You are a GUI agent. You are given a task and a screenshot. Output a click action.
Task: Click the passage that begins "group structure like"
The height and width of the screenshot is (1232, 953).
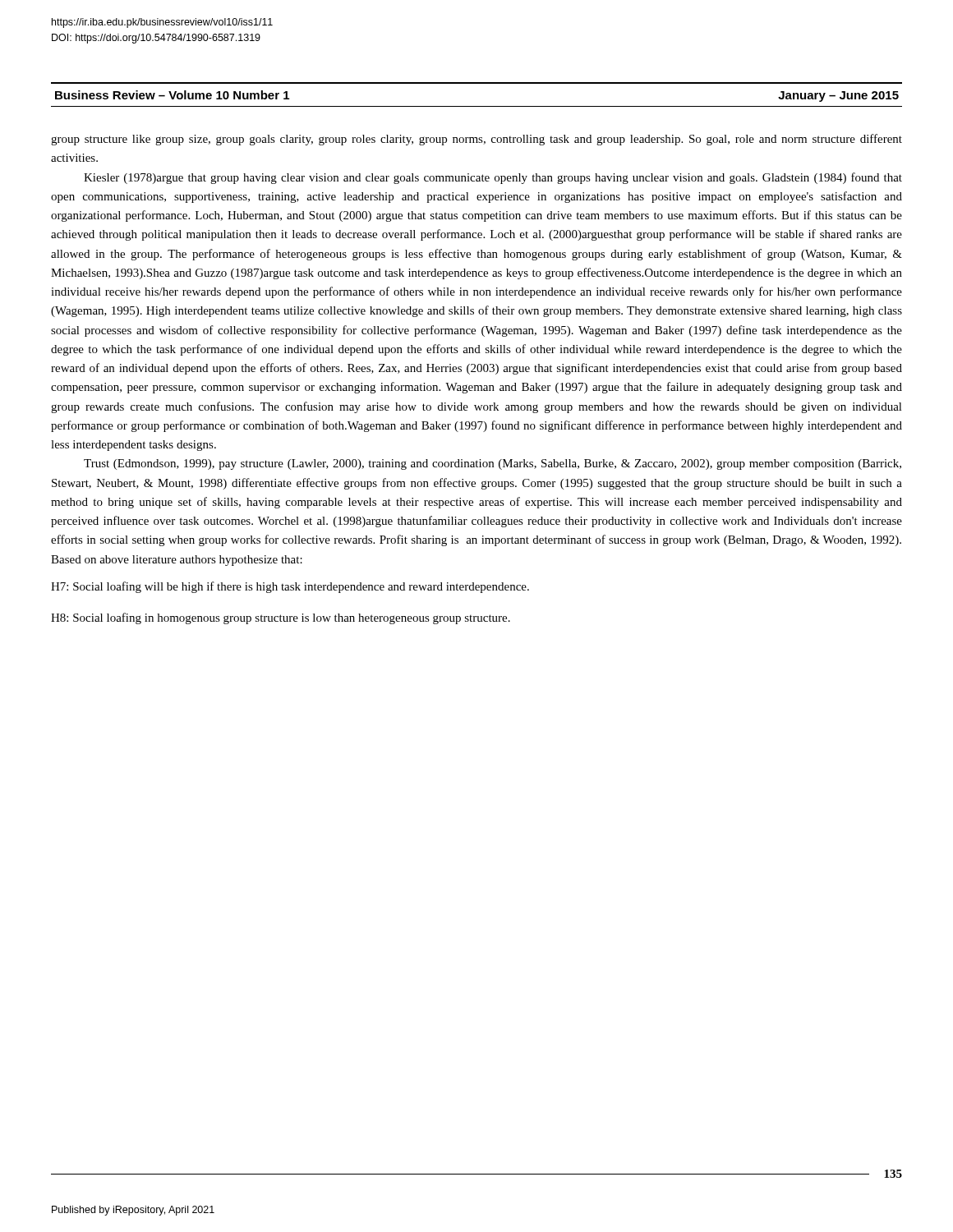476,149
